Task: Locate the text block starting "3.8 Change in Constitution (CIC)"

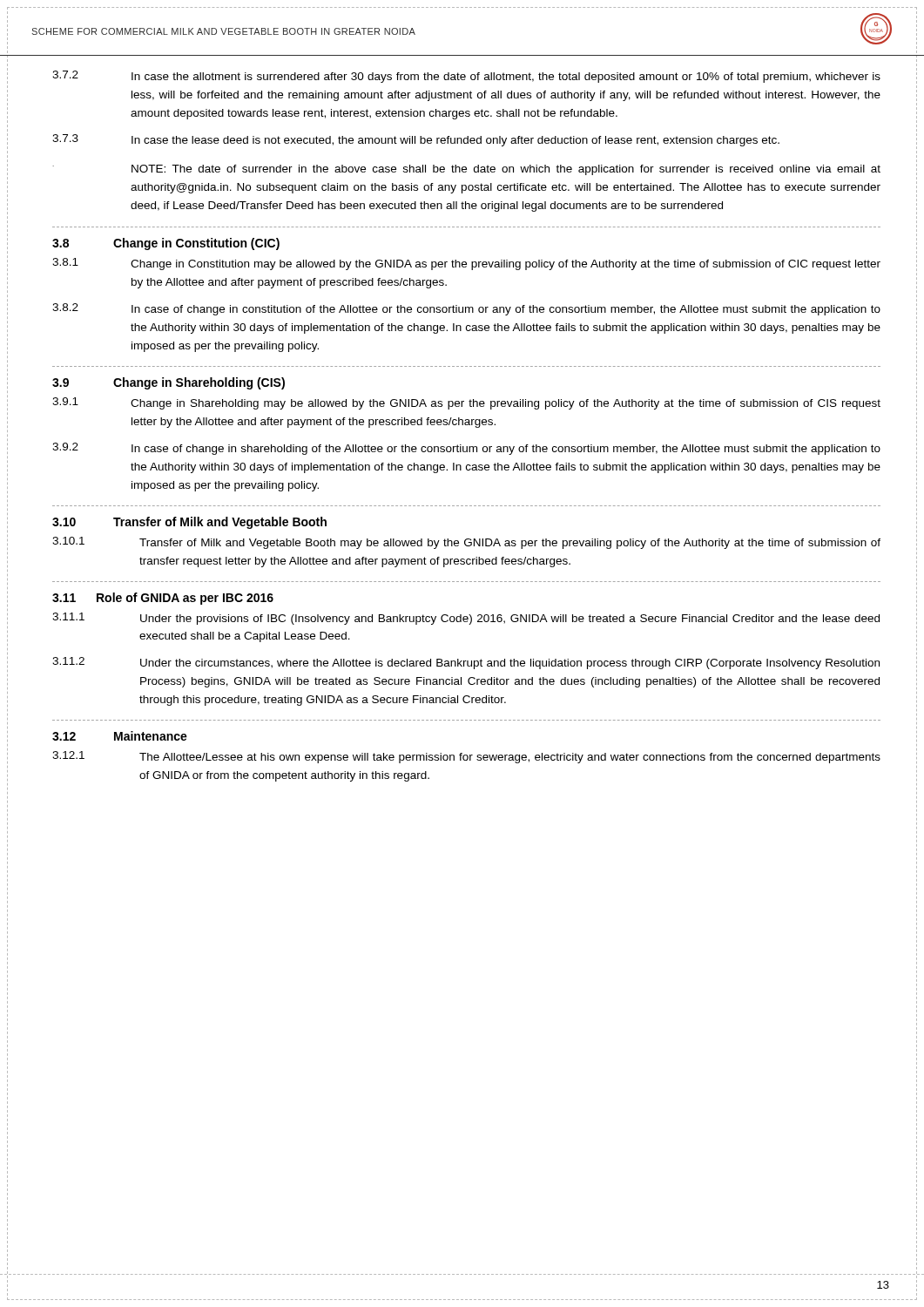Action: (x=166, y=243)
